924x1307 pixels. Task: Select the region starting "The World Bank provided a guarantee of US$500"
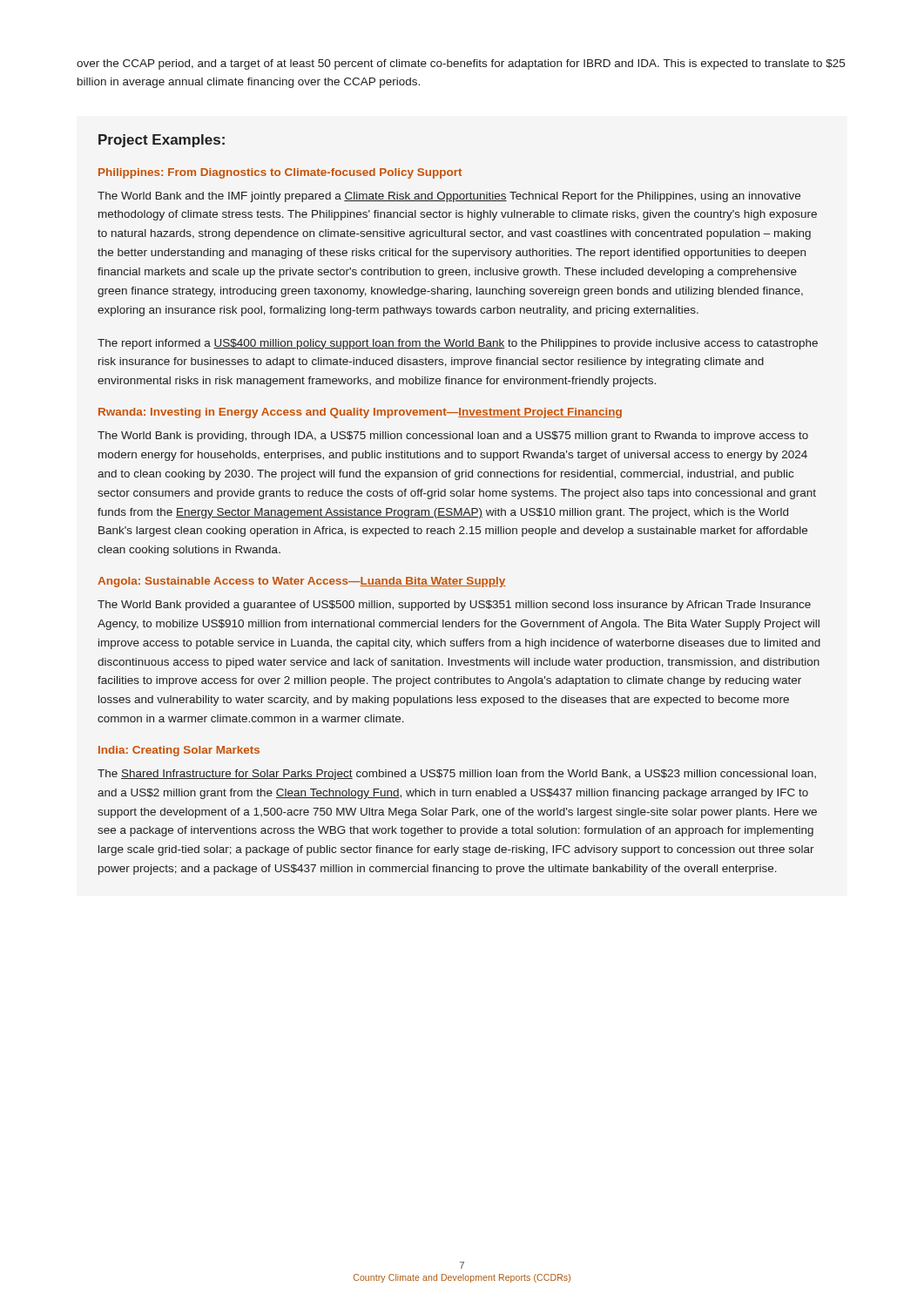(x=462, y=662)
